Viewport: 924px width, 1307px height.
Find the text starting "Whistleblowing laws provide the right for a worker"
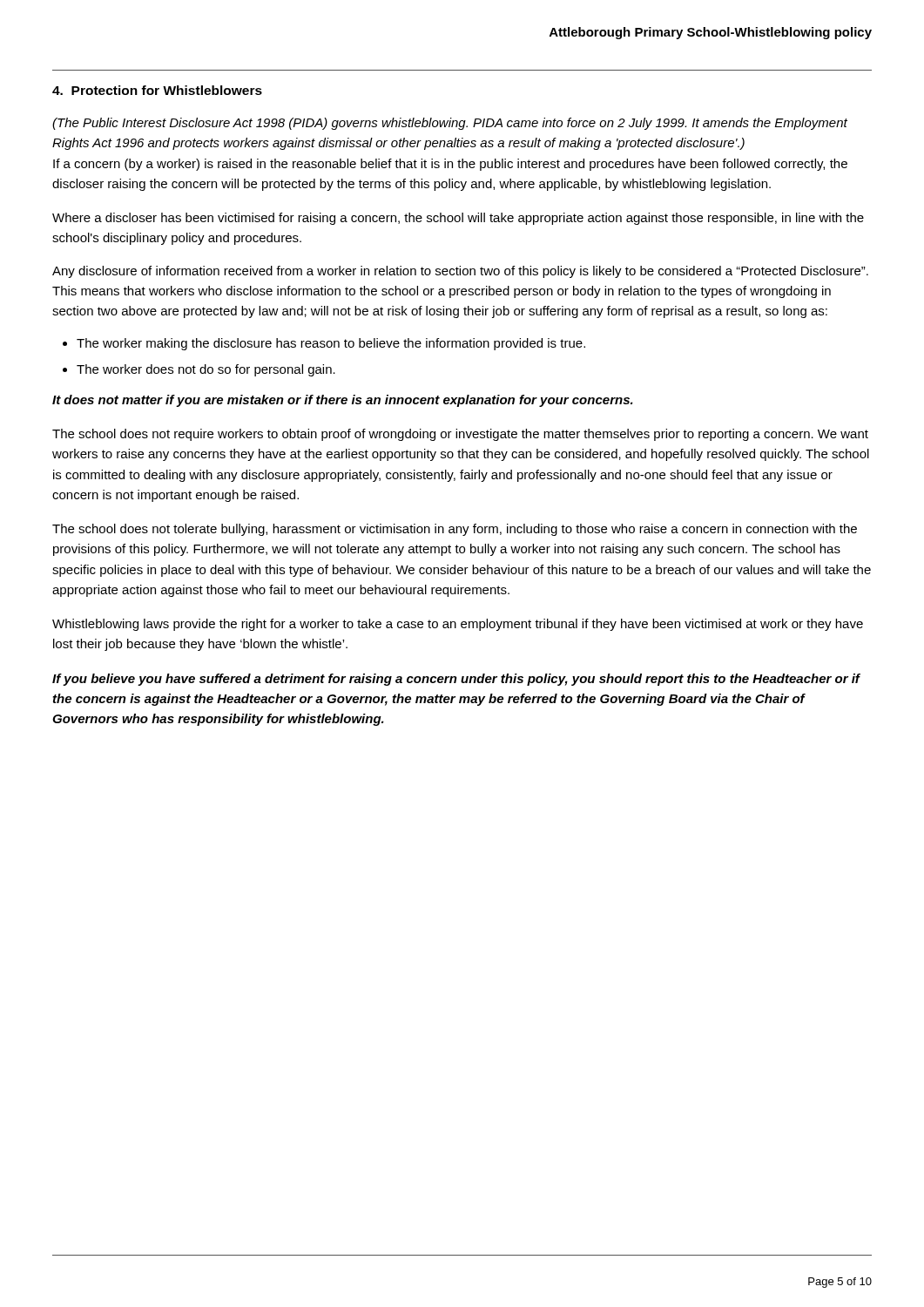(x=458, y=634)
